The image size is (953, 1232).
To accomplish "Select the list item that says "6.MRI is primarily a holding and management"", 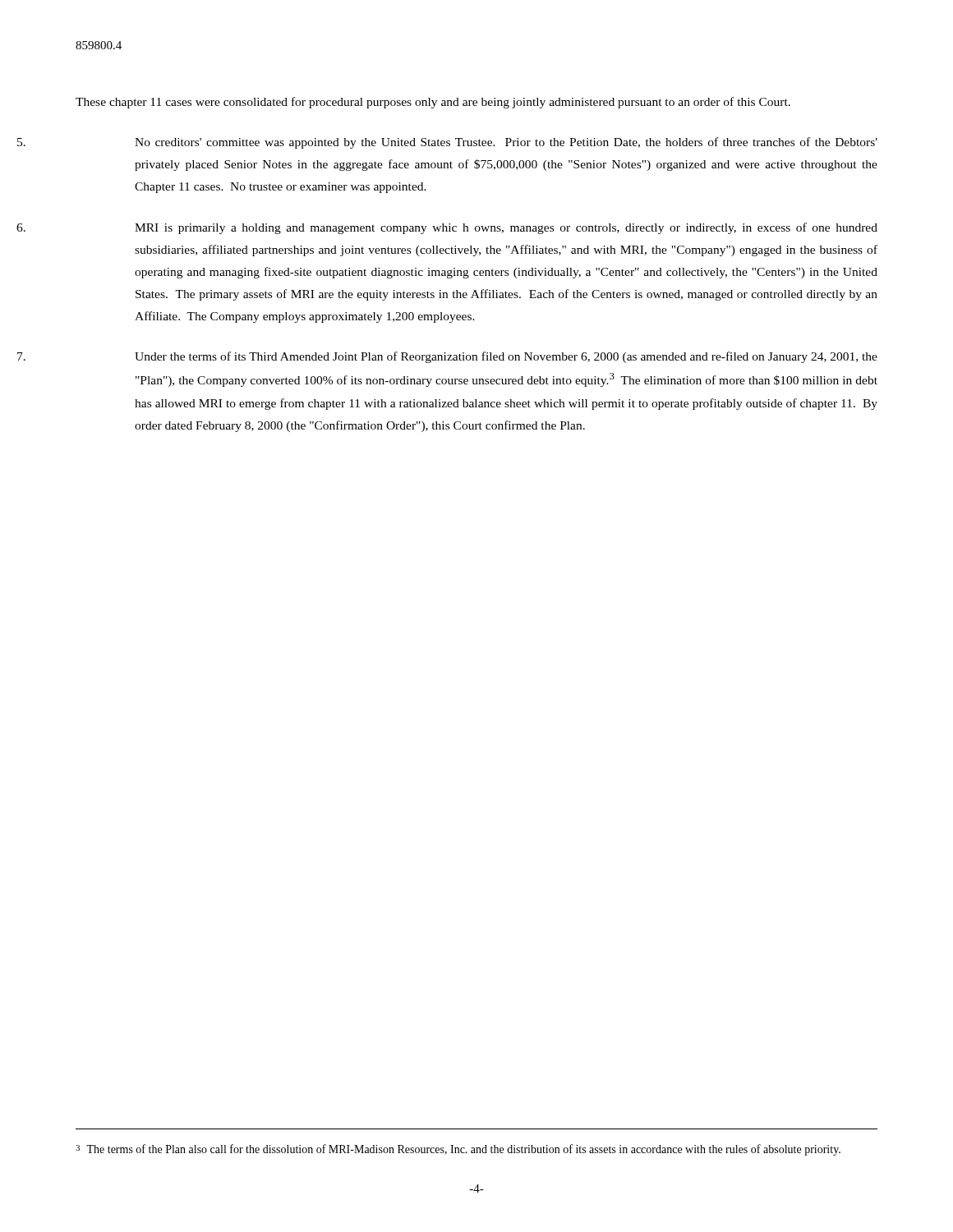I will 476,269.
